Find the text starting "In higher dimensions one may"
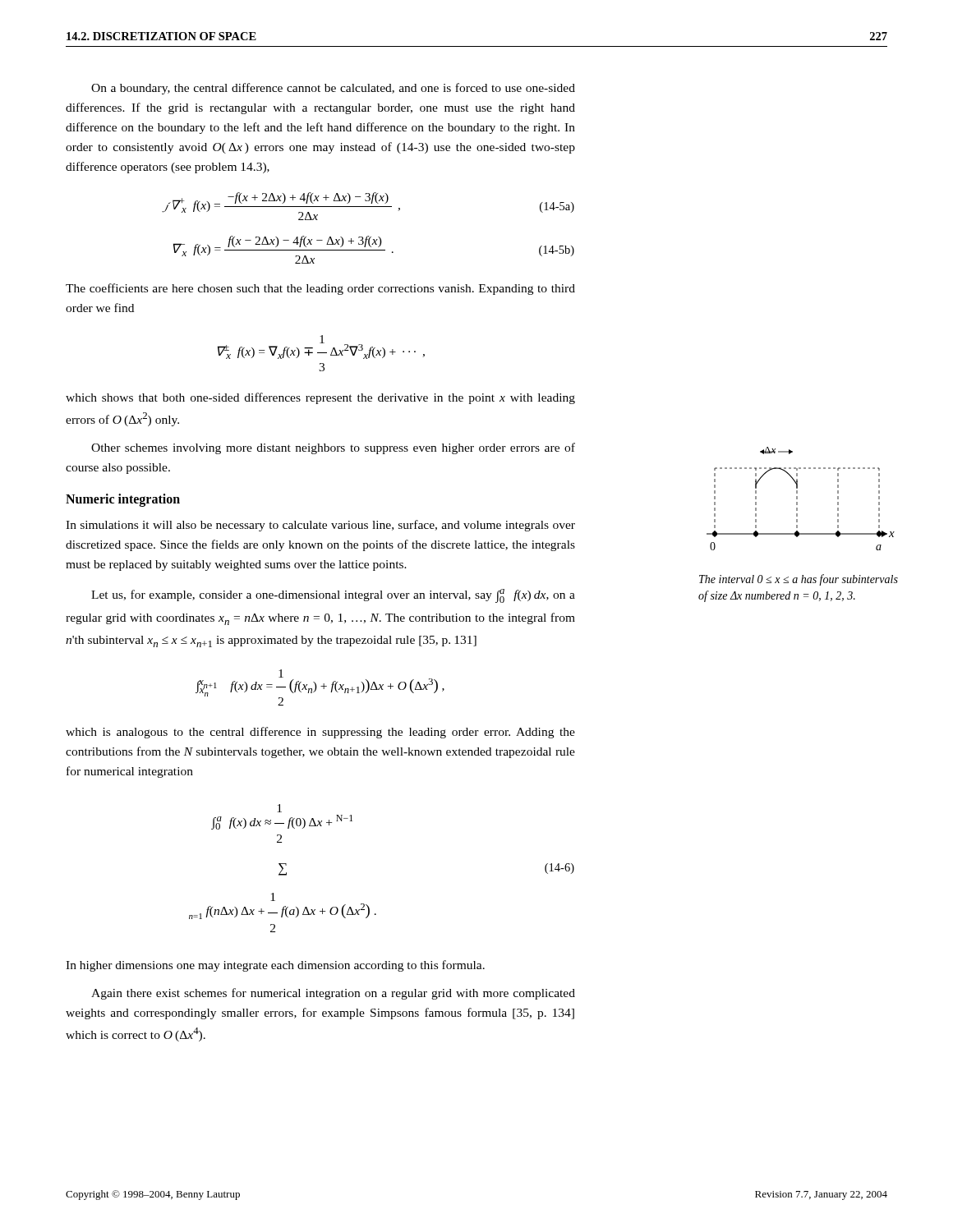Screen dimensions: 1232x953 pyautogui.click(x=320, y=1000)
